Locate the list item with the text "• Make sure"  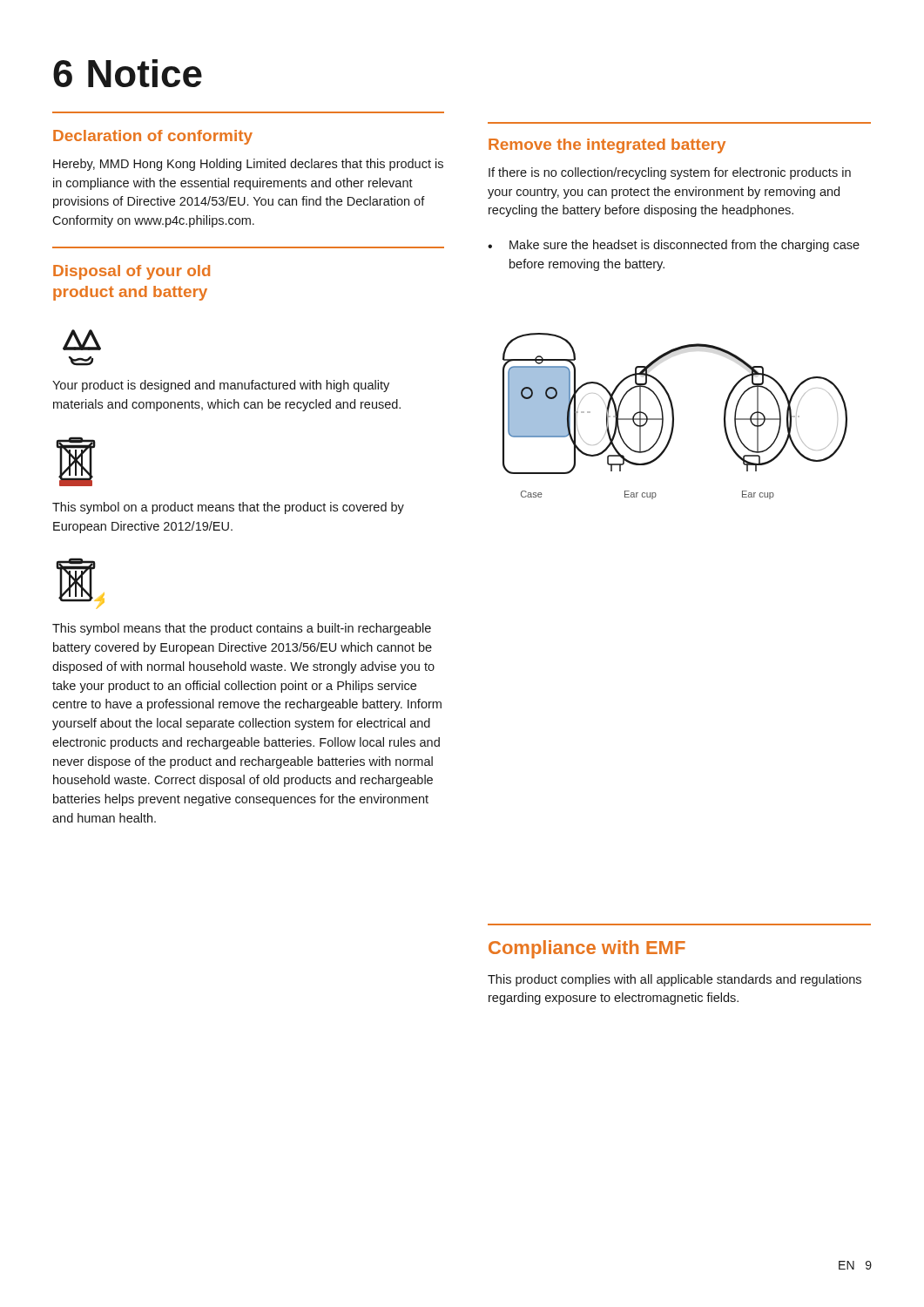tap(679, 255)
